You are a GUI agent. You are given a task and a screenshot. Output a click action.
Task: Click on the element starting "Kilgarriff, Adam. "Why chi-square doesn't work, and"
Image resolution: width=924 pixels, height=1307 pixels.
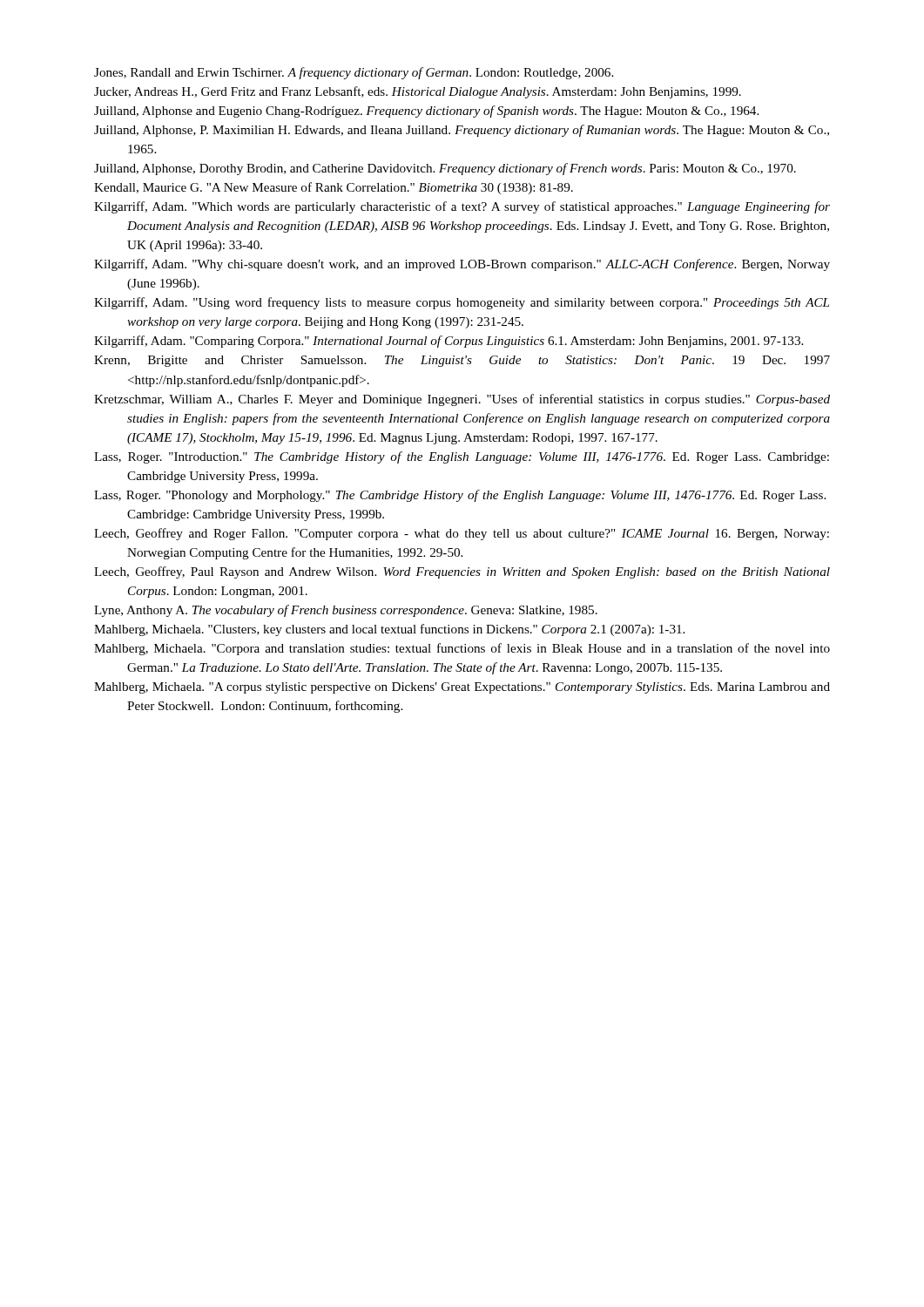462,273
